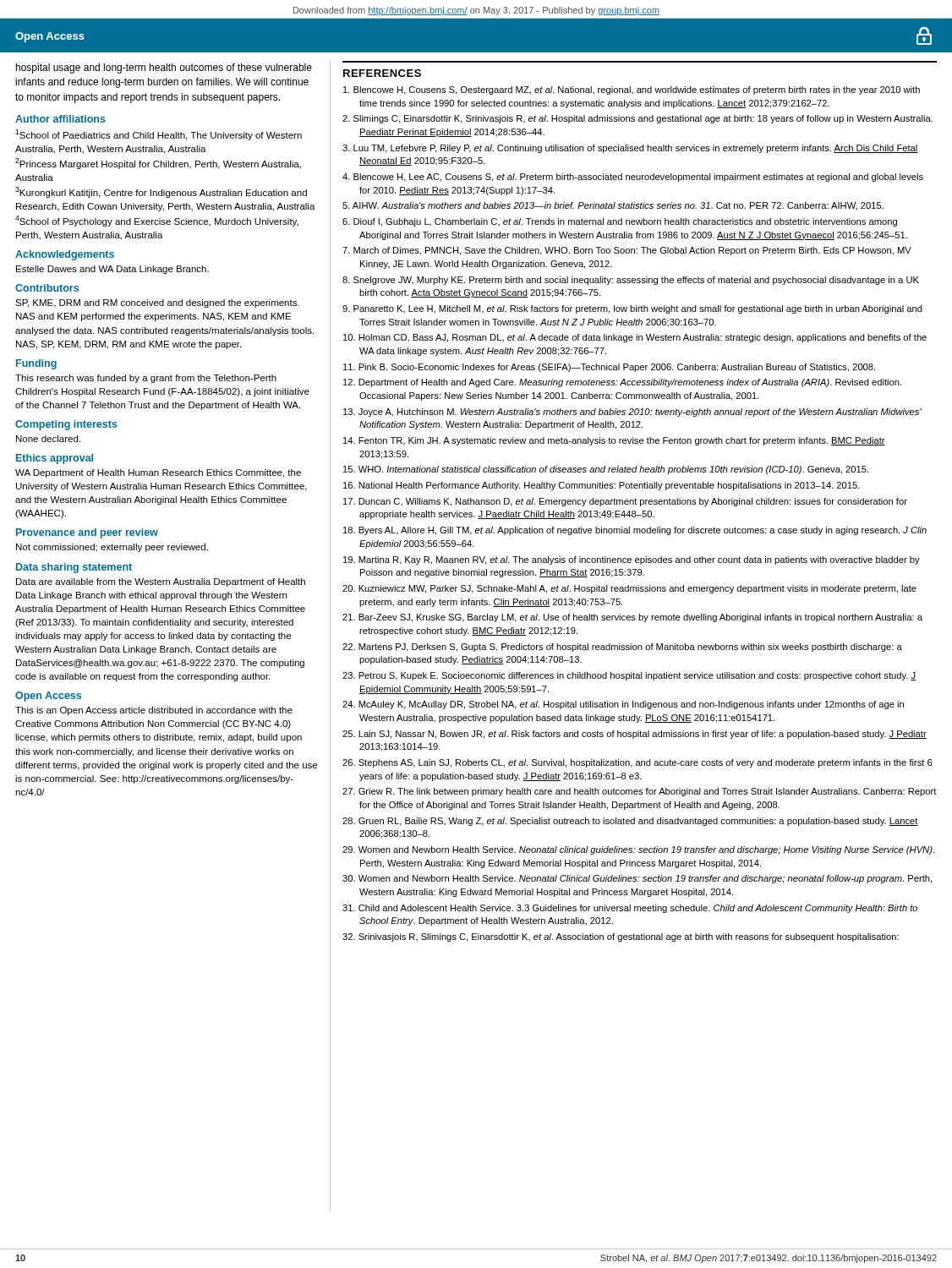
Task: Find the section header containing "Provenance and peer review"
Action: (x=87, y=533)
